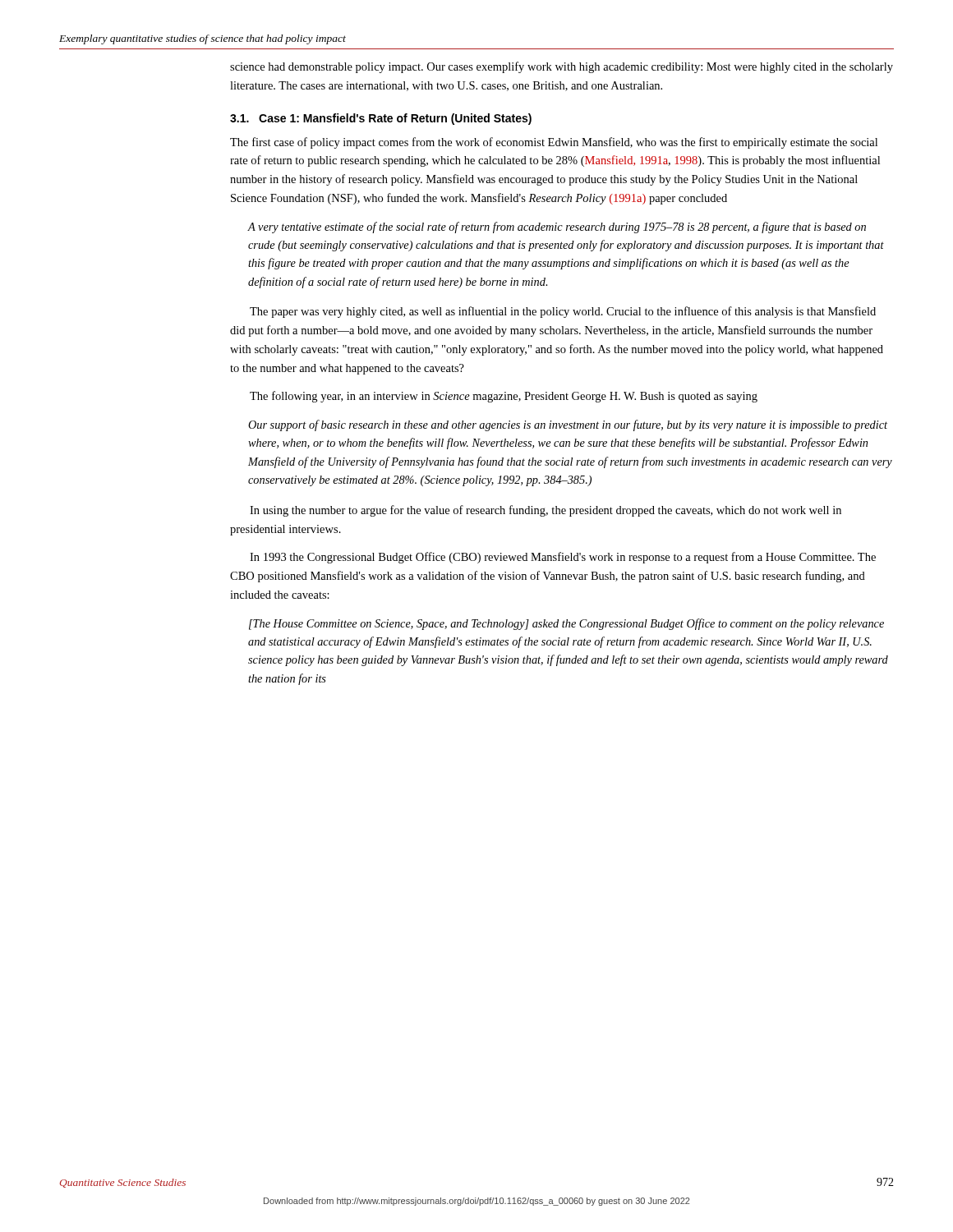Locate the passage starting "[The House Committee on"
Viewport: 953px width, 1232px height.
568,651
